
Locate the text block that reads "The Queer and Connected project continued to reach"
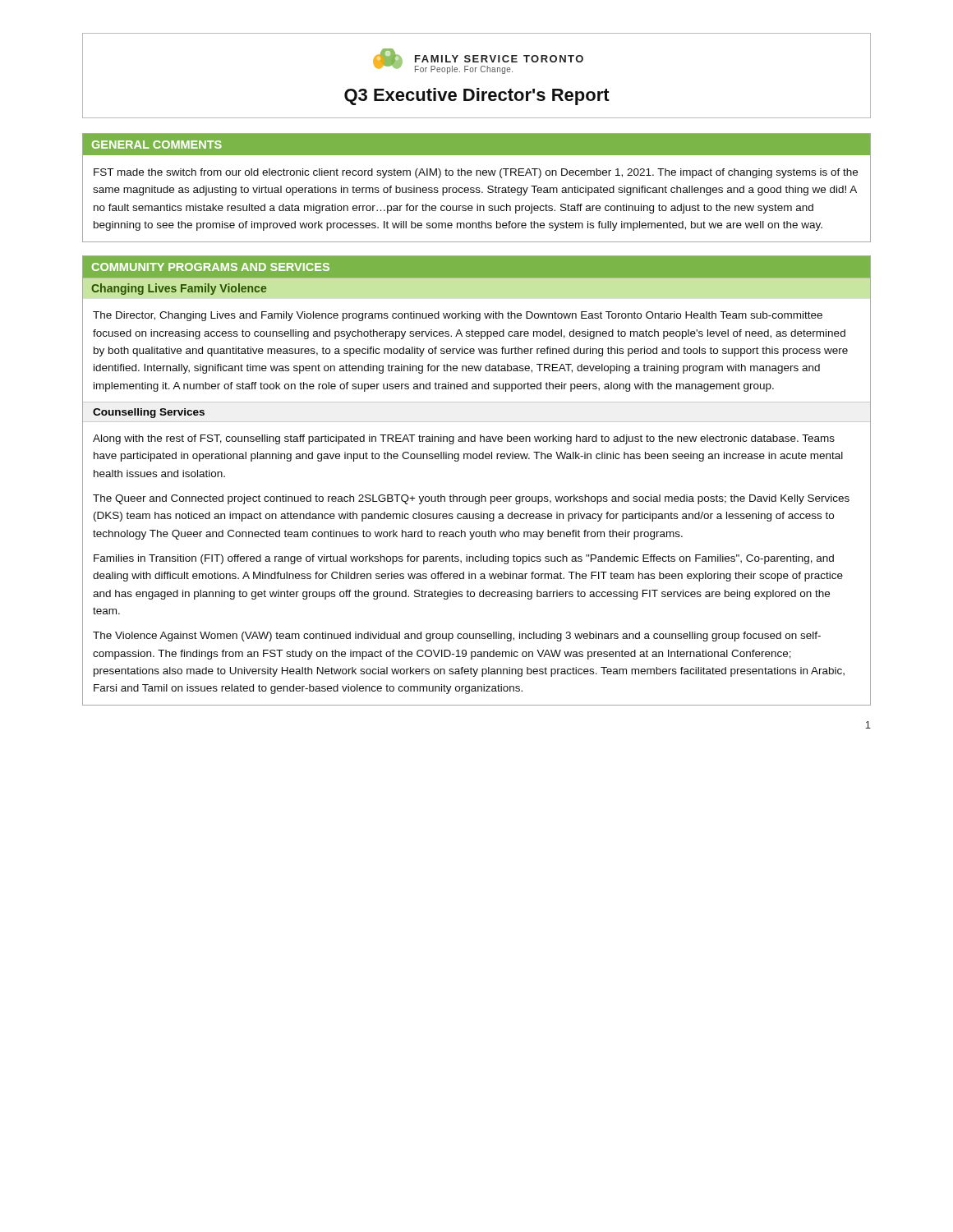pos(471,516)
